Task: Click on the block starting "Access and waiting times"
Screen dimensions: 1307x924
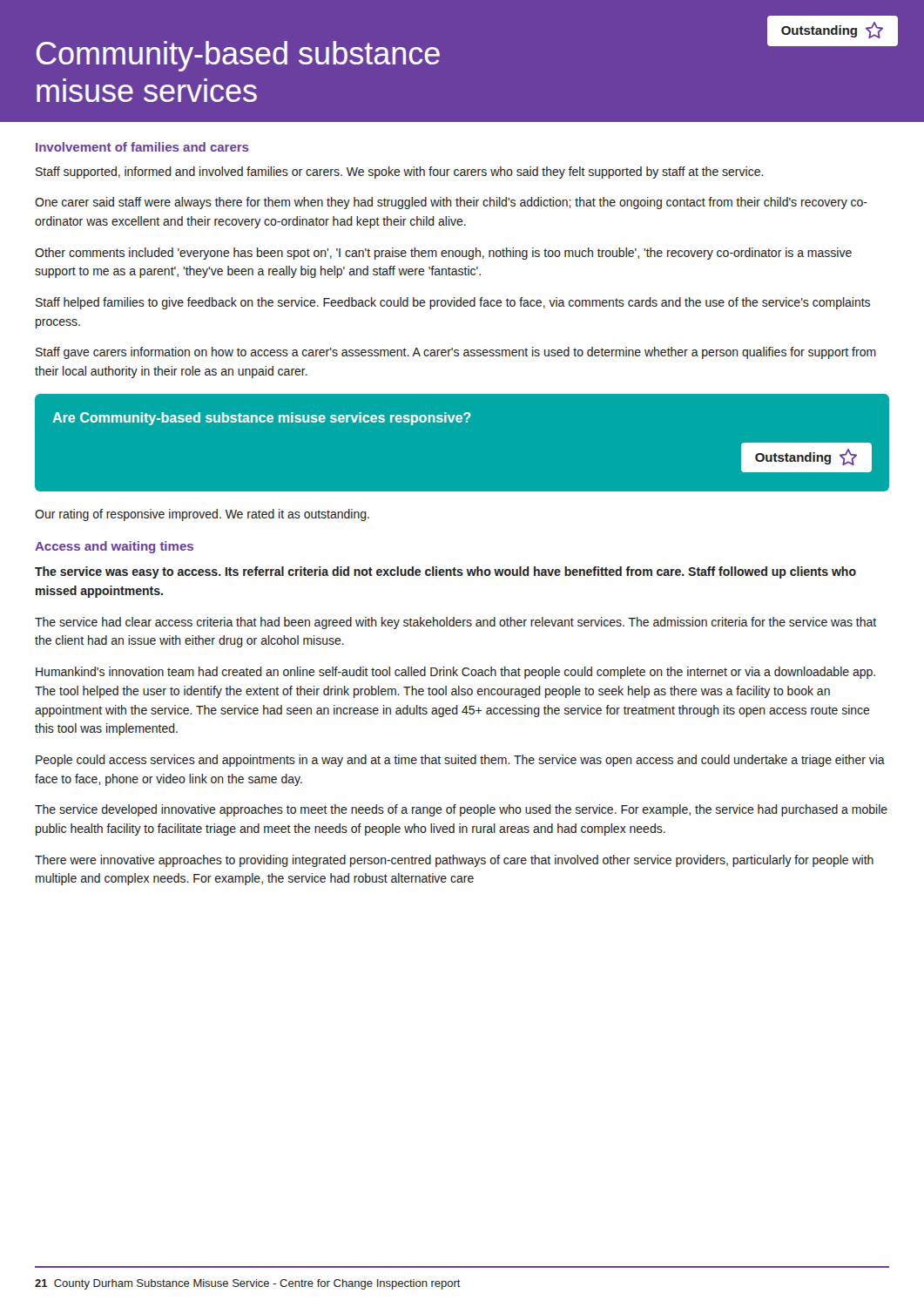Action: pyautogui.click(x=114, y=546)
